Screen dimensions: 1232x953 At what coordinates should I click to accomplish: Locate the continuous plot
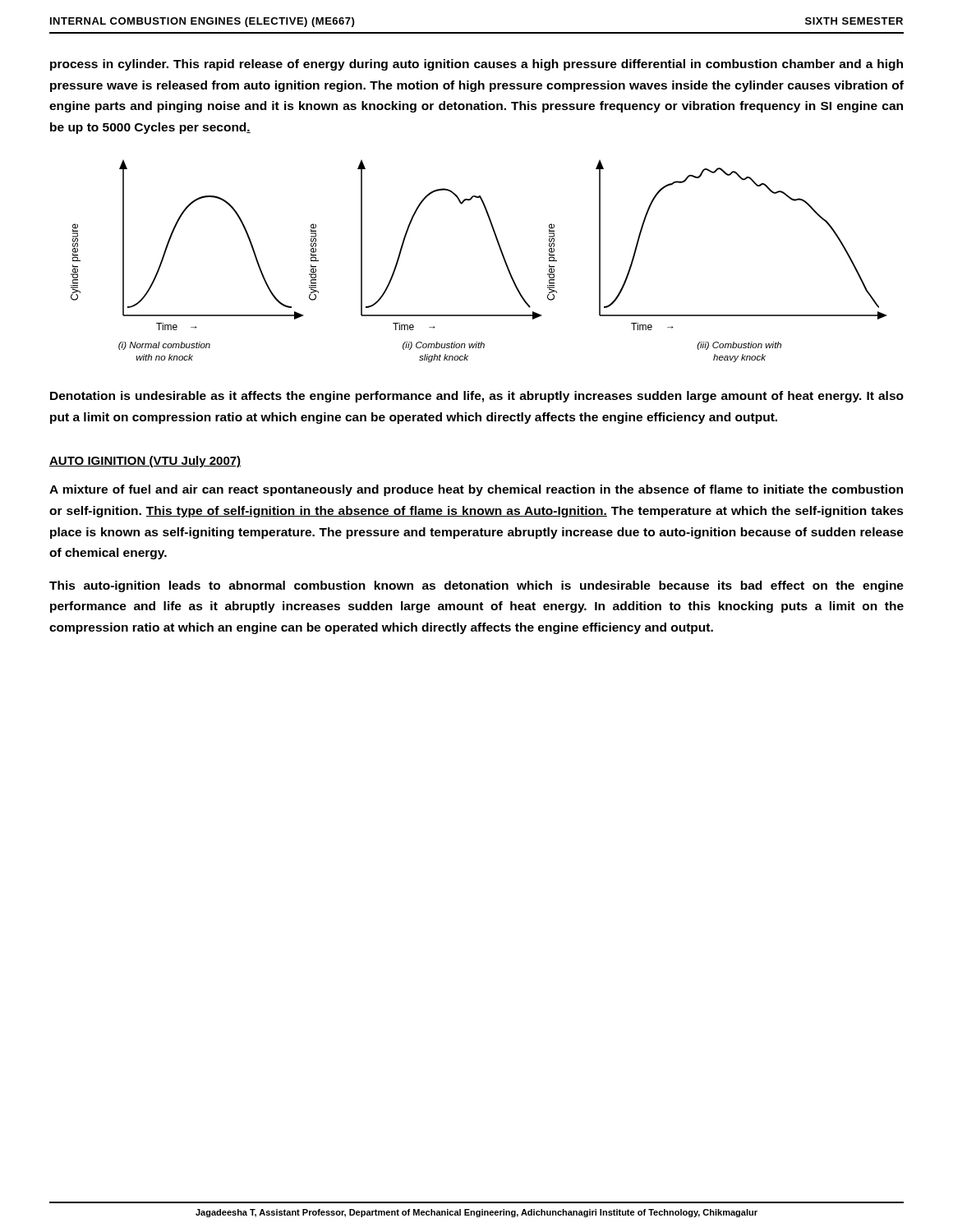coord(476,266)
